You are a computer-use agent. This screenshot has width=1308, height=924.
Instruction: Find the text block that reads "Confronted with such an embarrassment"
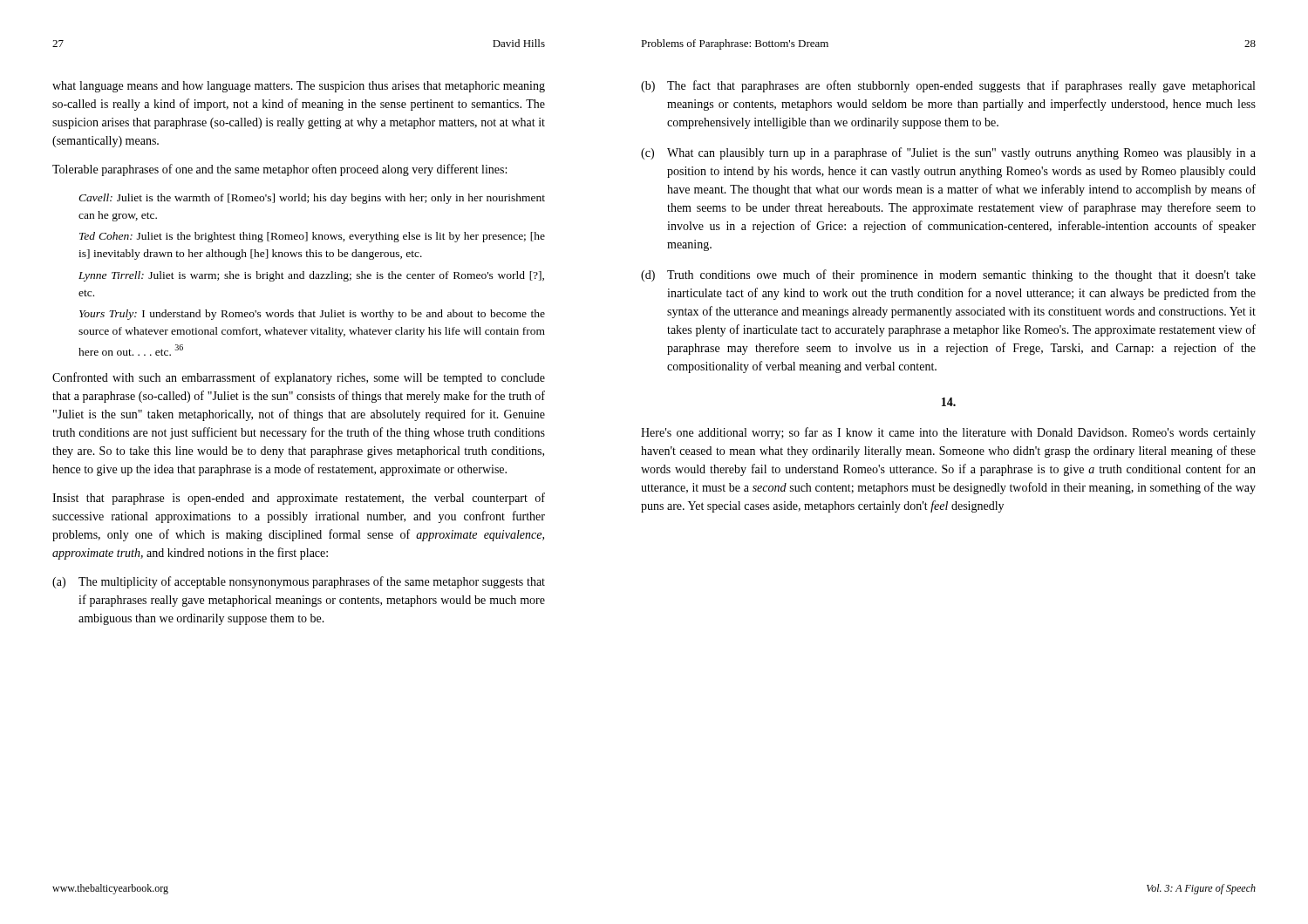(299, 466)
